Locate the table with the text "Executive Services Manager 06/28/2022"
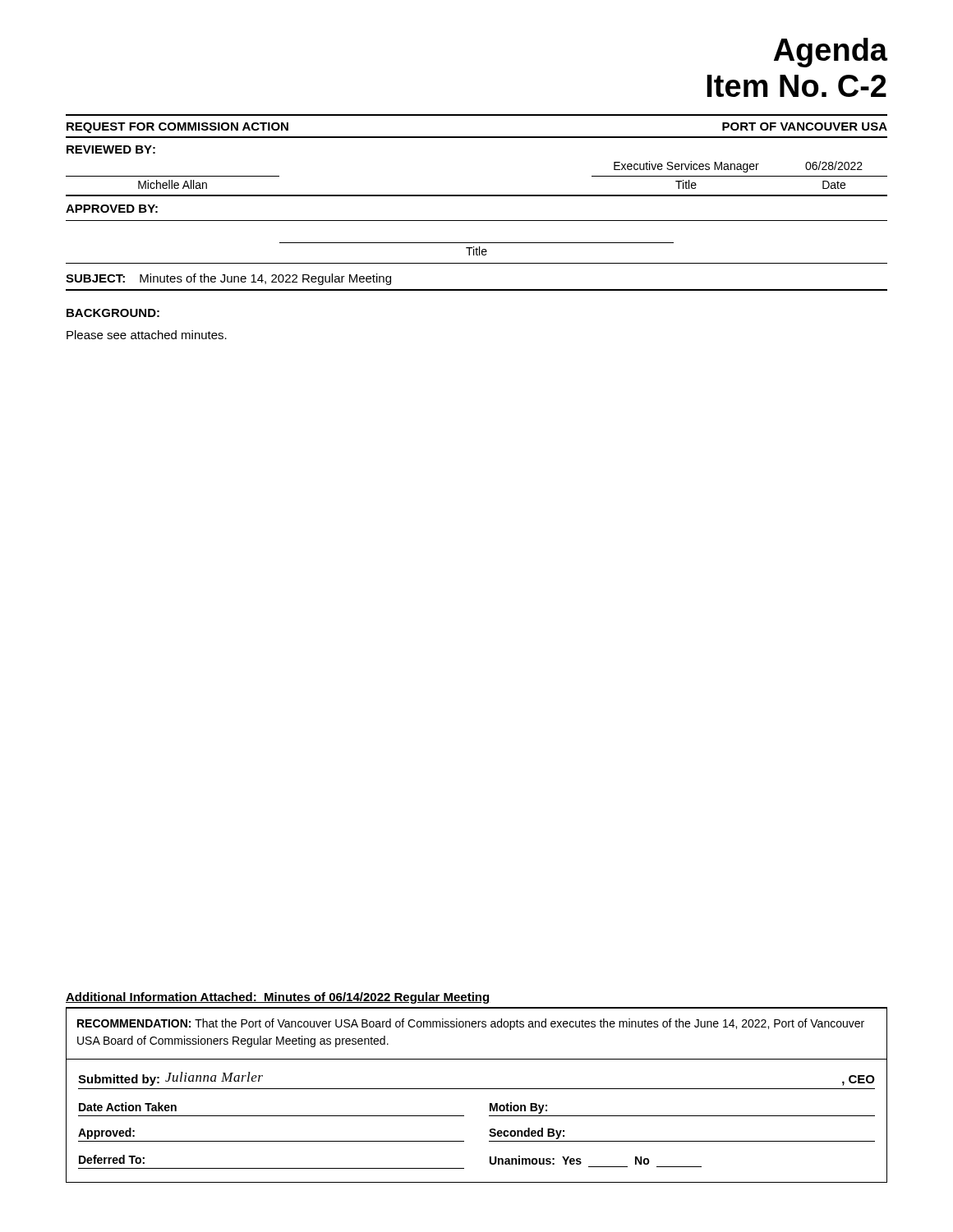The height and width of the screenshot is (1232, 953). pyautogui.click(x=476, y=178)
